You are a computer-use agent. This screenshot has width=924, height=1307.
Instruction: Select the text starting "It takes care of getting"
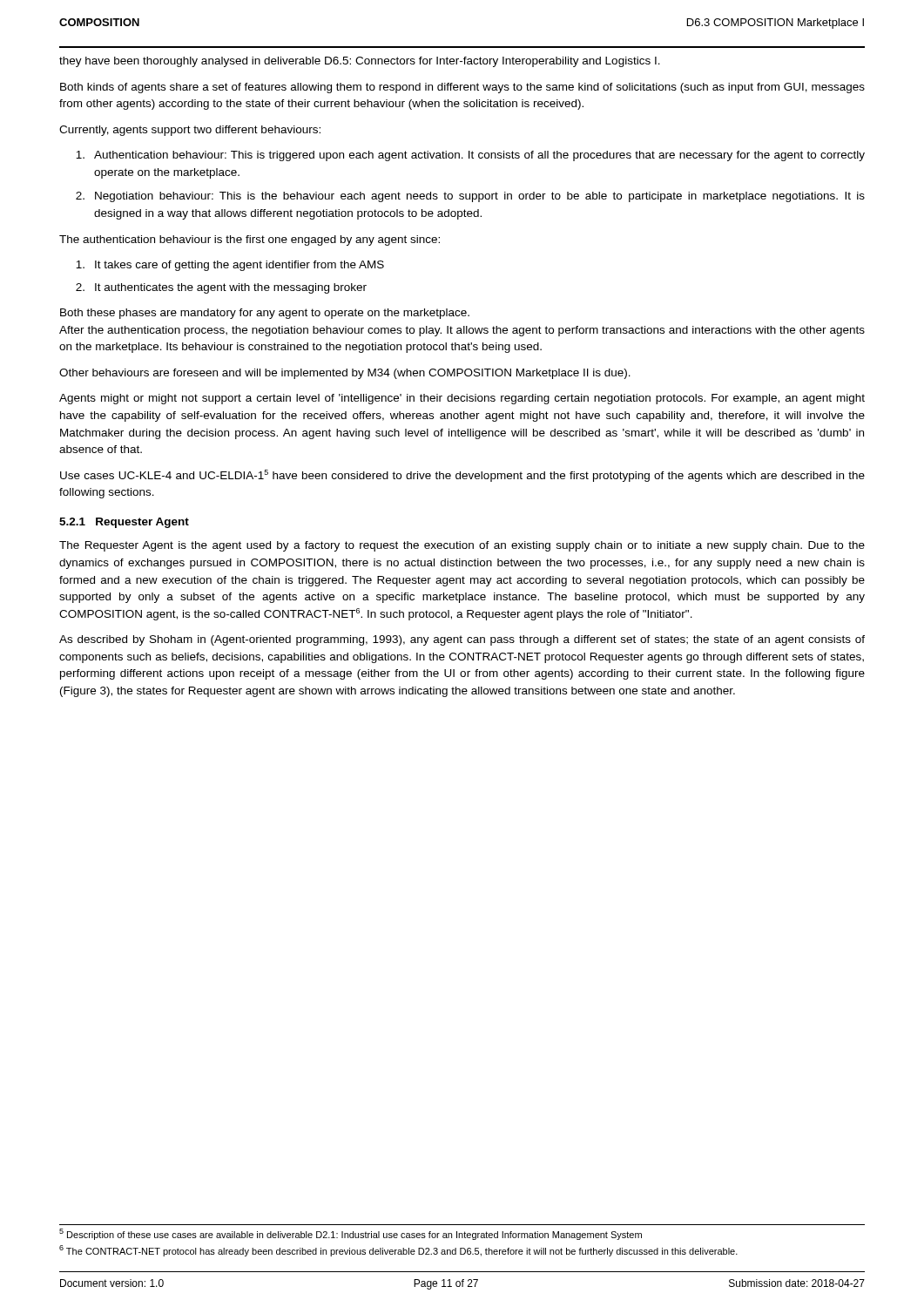(230, 266)
